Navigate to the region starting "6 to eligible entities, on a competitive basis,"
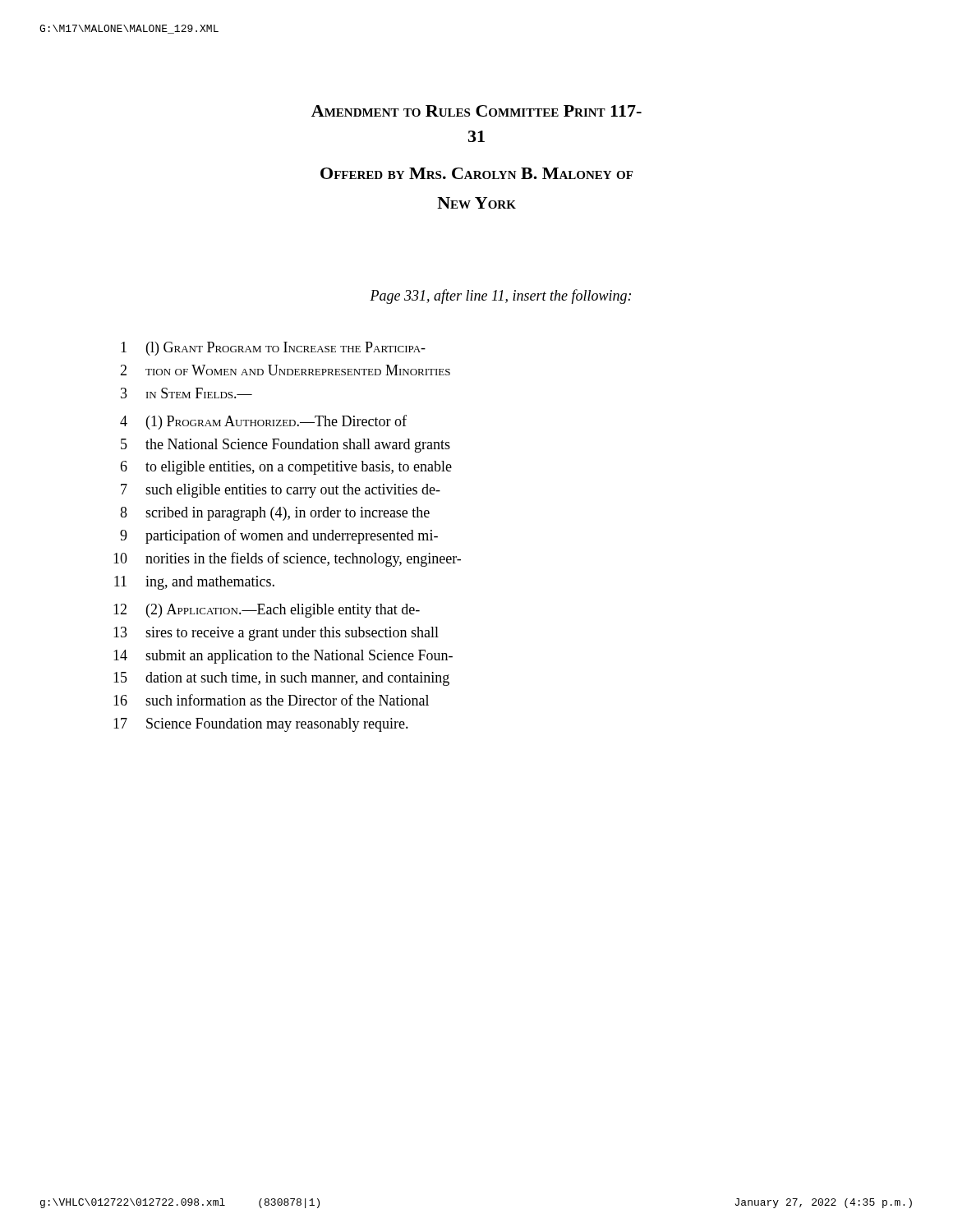Viewport: 953px width, 1232px height. 286,468
